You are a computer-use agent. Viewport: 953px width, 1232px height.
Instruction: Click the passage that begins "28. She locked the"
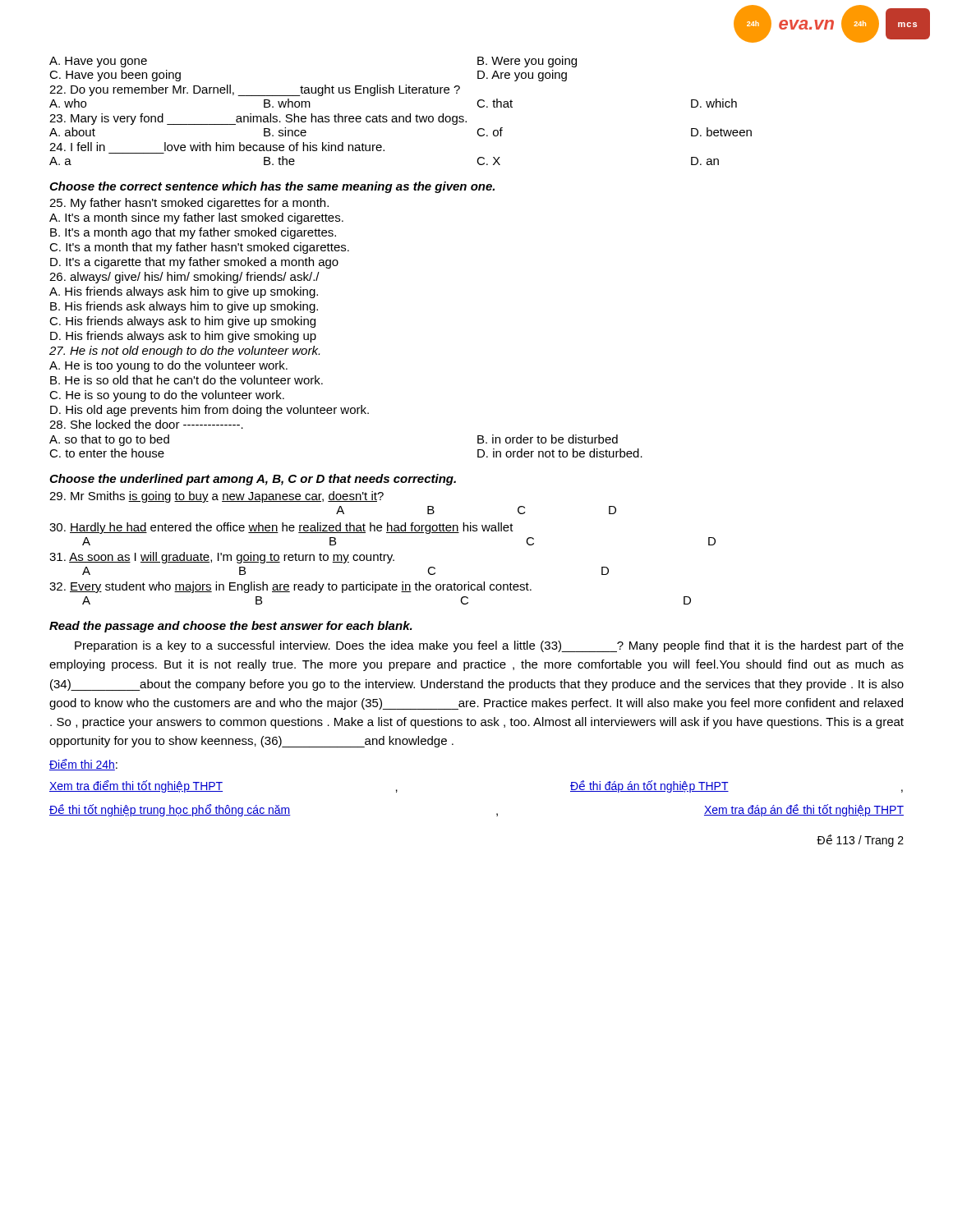[147, 424]
